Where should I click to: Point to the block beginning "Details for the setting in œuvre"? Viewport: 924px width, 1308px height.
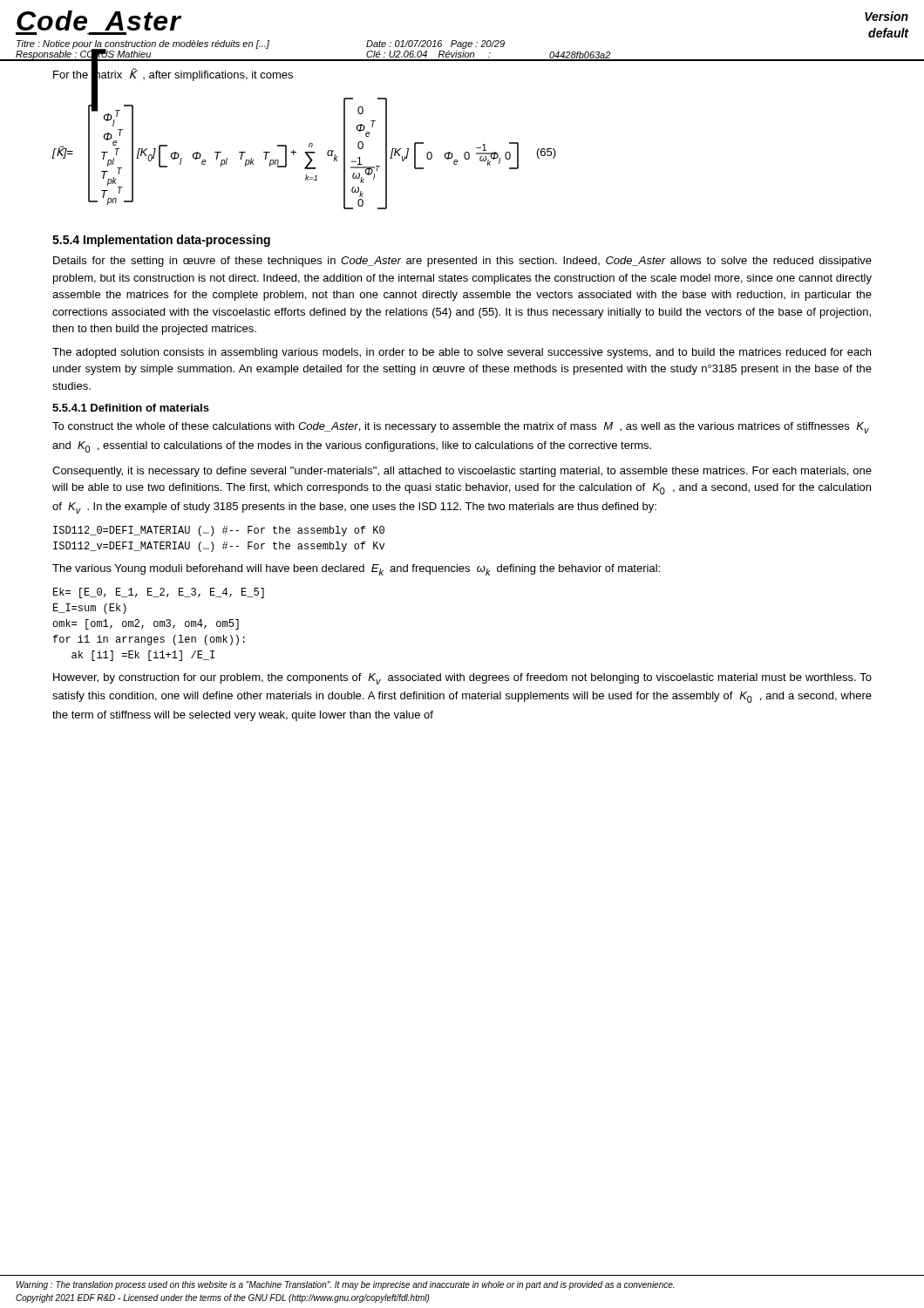click(462, 294)
